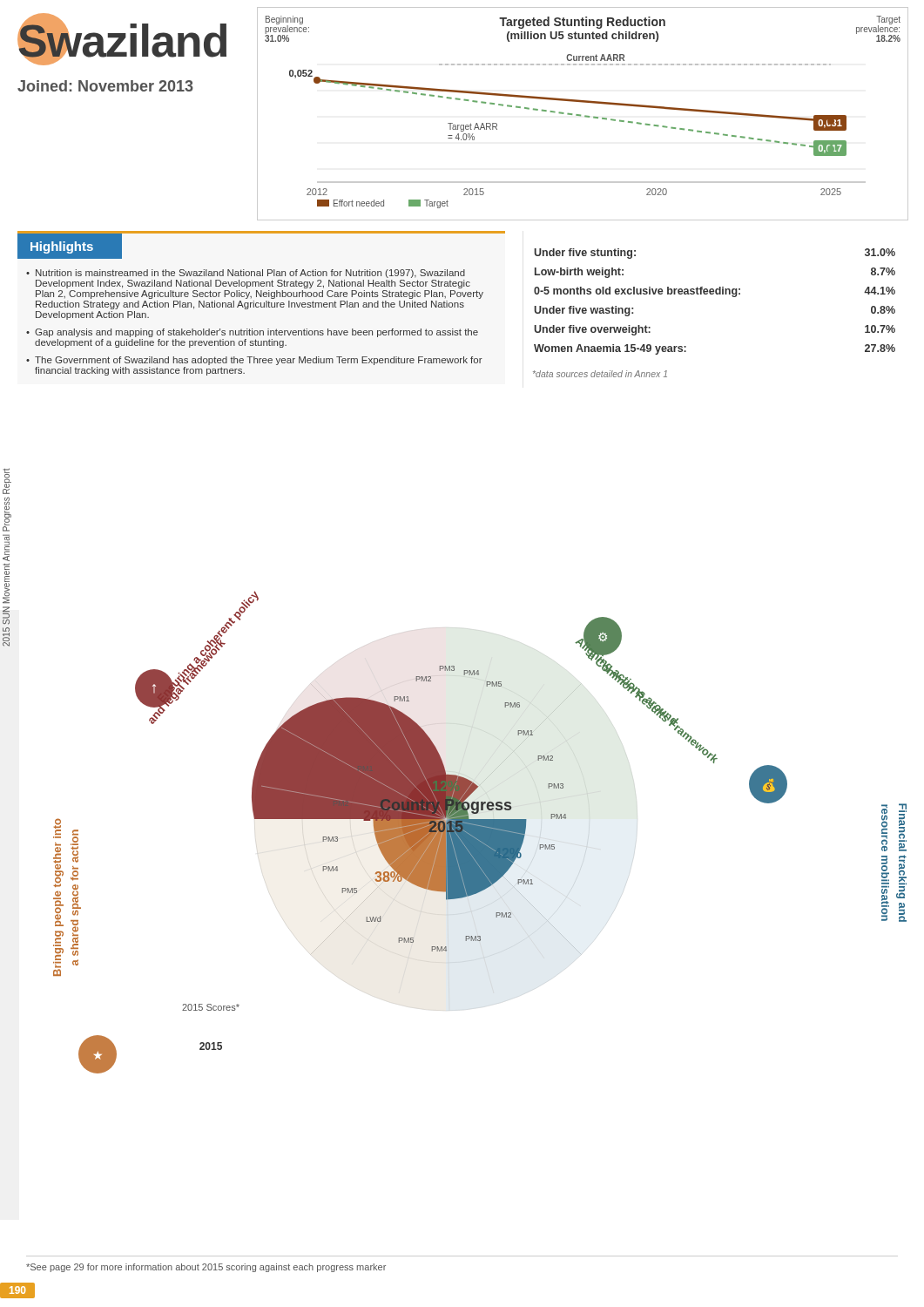Click on the radar chart
The image size is (924, 1307).
[x=468, y=819]
